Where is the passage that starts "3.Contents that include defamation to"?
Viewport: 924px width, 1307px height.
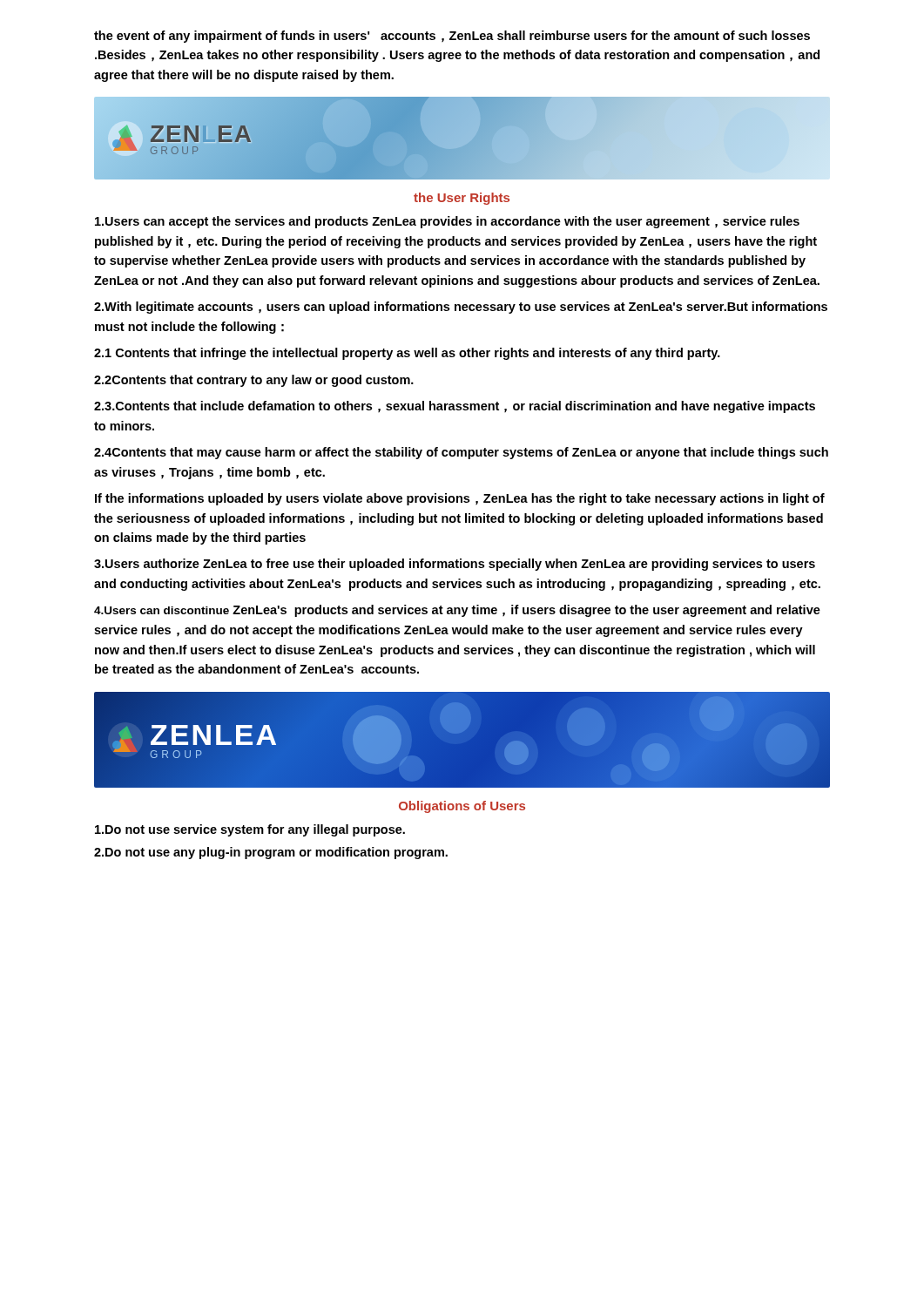click(x=455, y=416)
